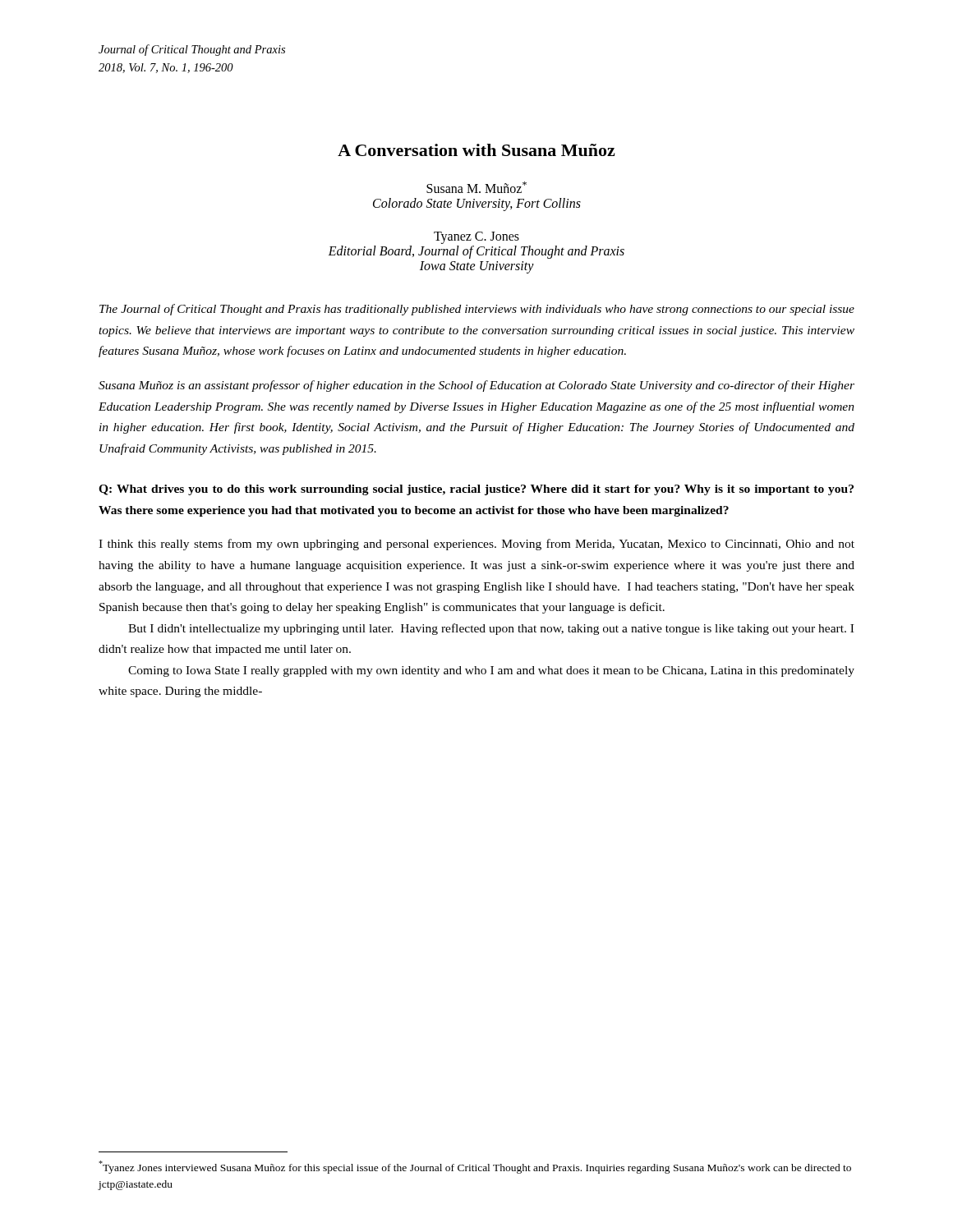Screen dimensions: 1232x953
Task: Locate the block of text that opens with "Susana M. Muñoz* Colorado State University, Fort"
Action: point(476,195)
